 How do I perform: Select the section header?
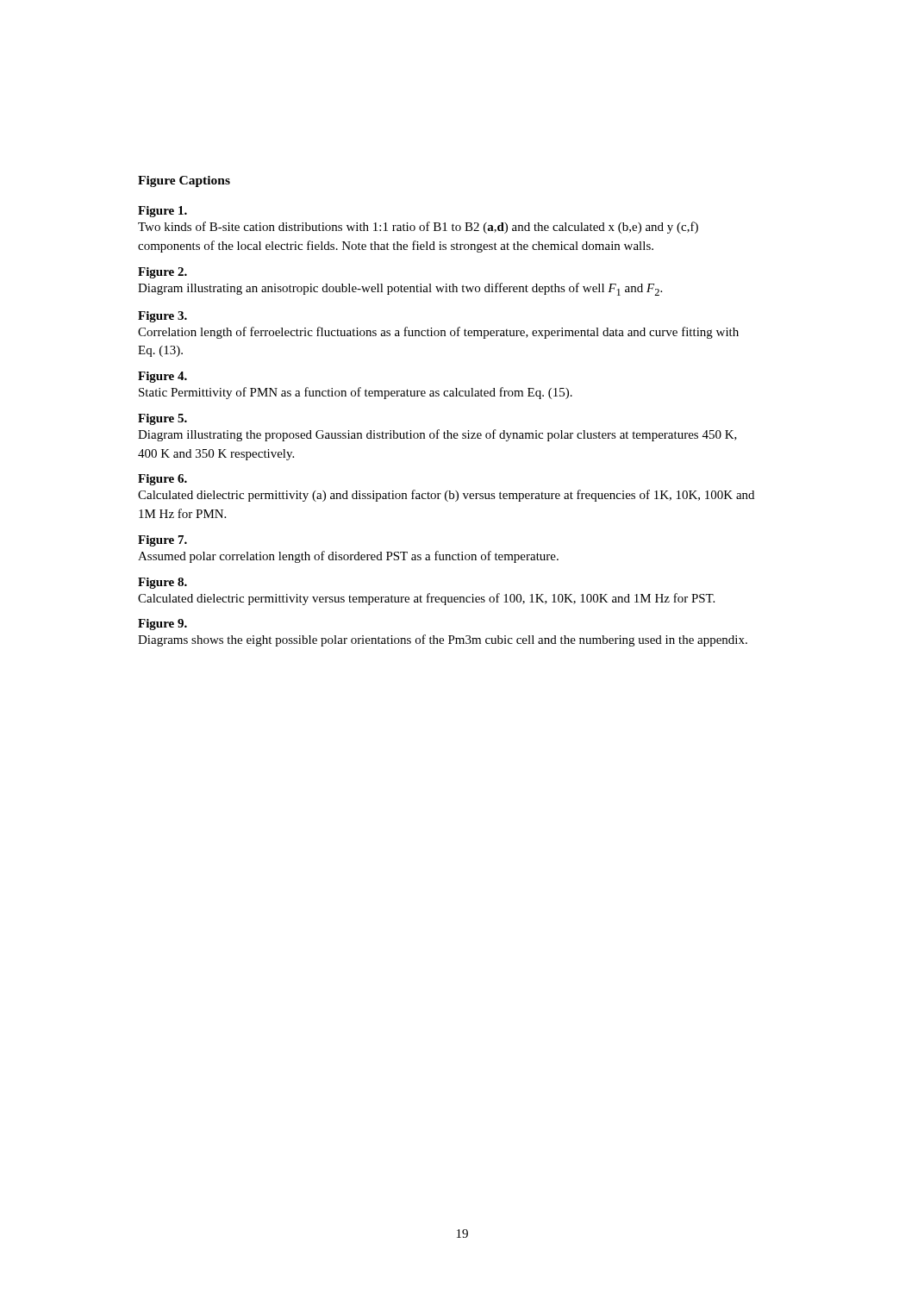point(184,180)
